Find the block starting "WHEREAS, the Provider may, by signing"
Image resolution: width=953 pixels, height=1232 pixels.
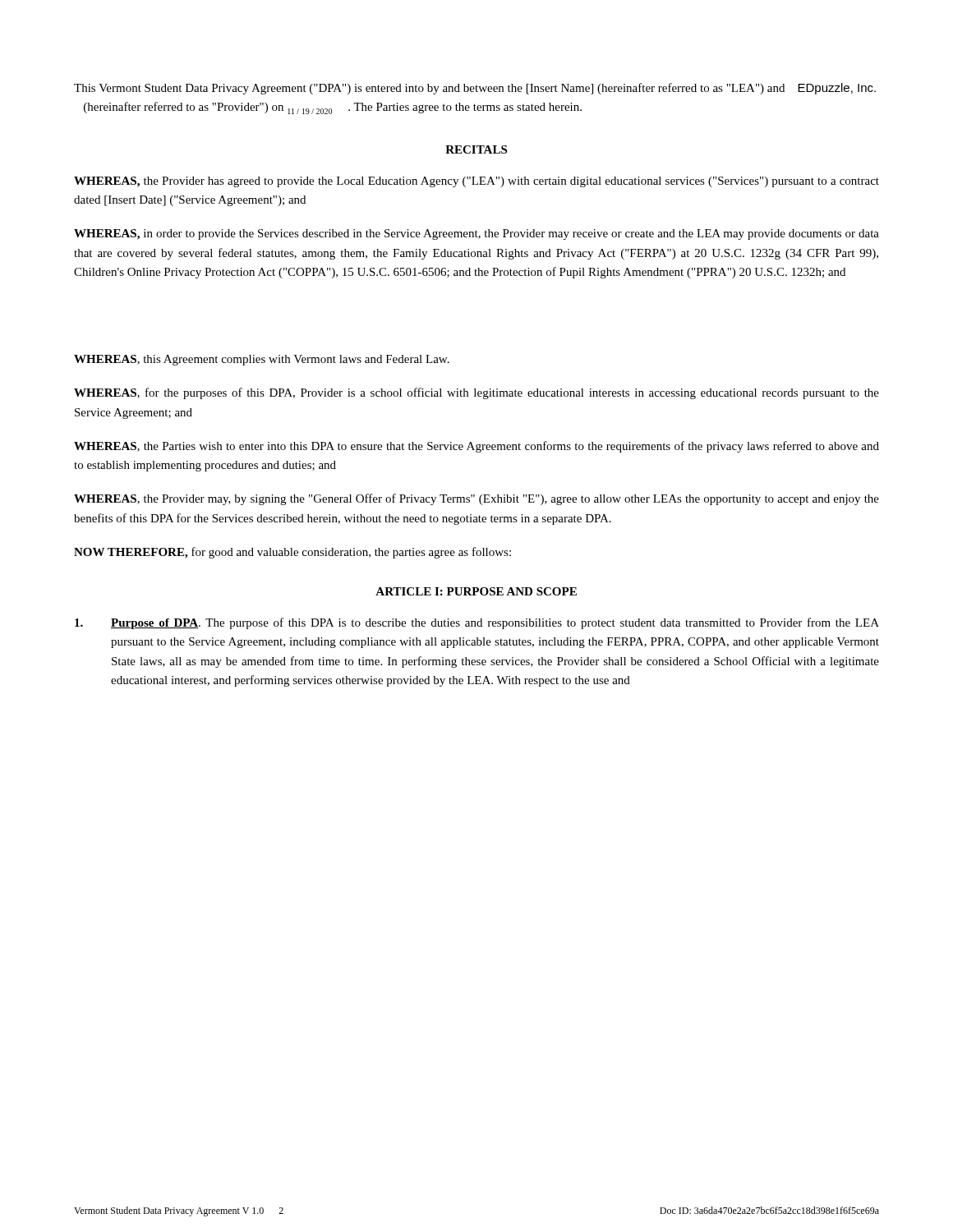[x=476, y=509]
